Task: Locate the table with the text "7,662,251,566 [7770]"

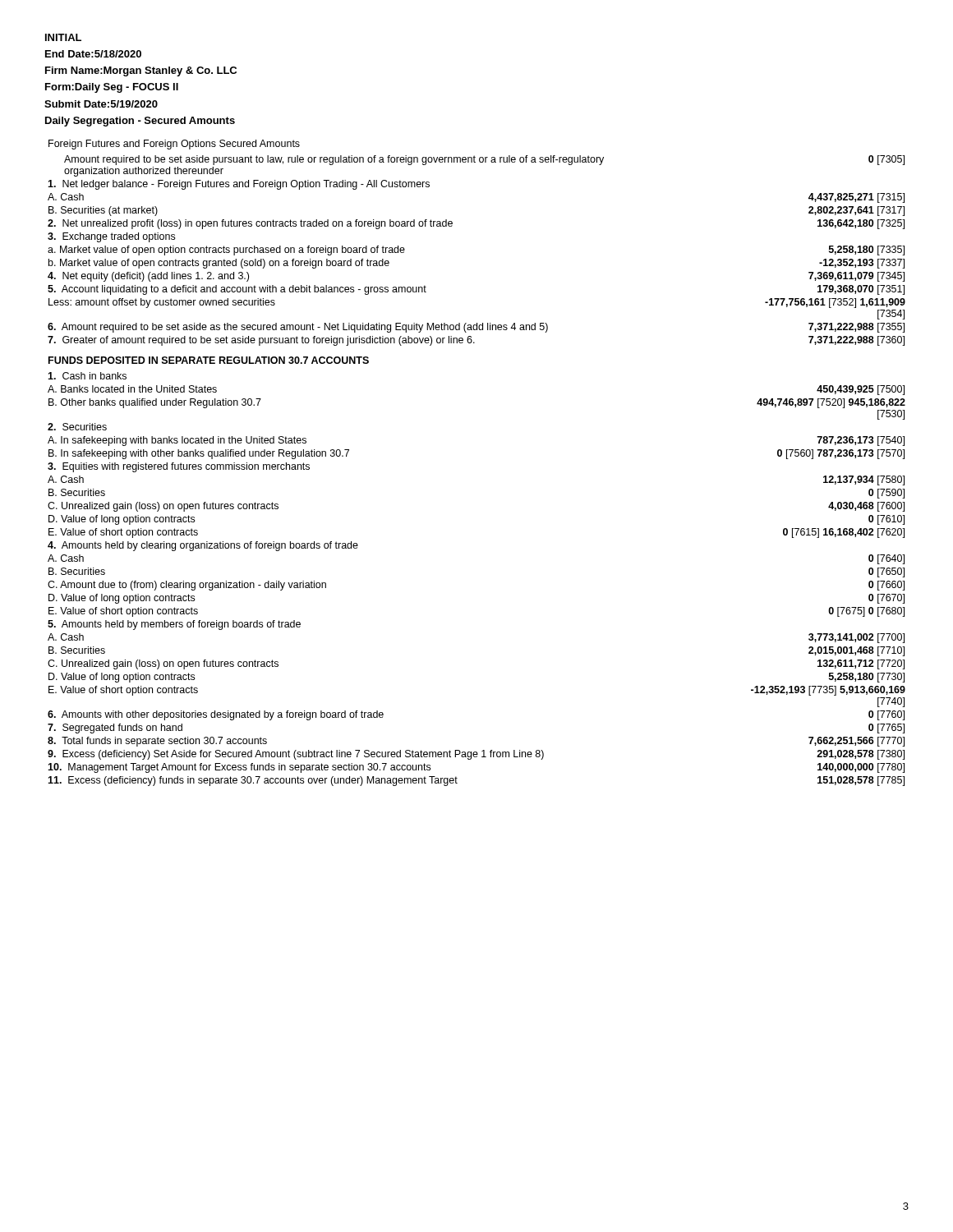Action: point(476,462)
